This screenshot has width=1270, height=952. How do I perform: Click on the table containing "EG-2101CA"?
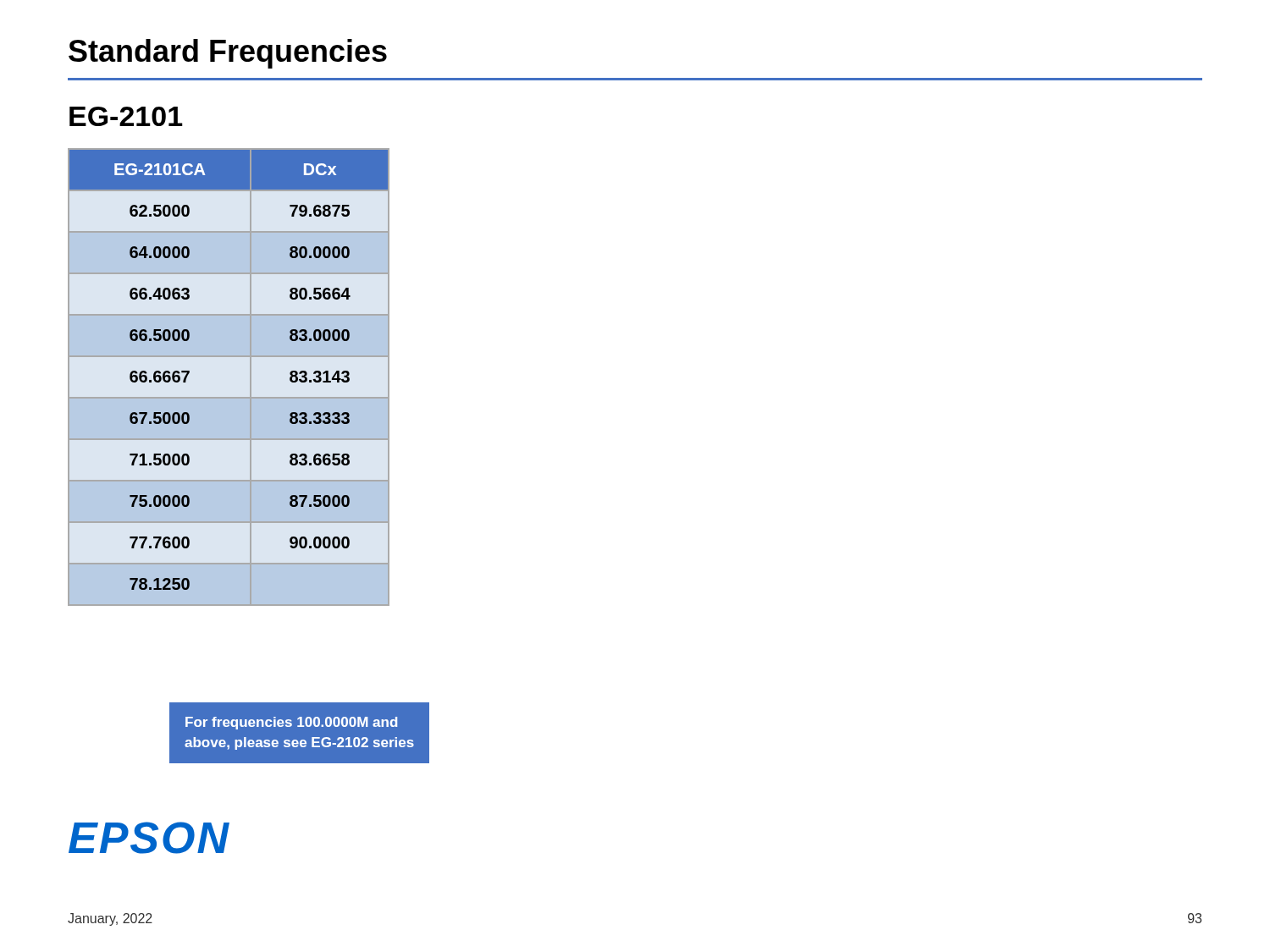(x=229, y=377)
